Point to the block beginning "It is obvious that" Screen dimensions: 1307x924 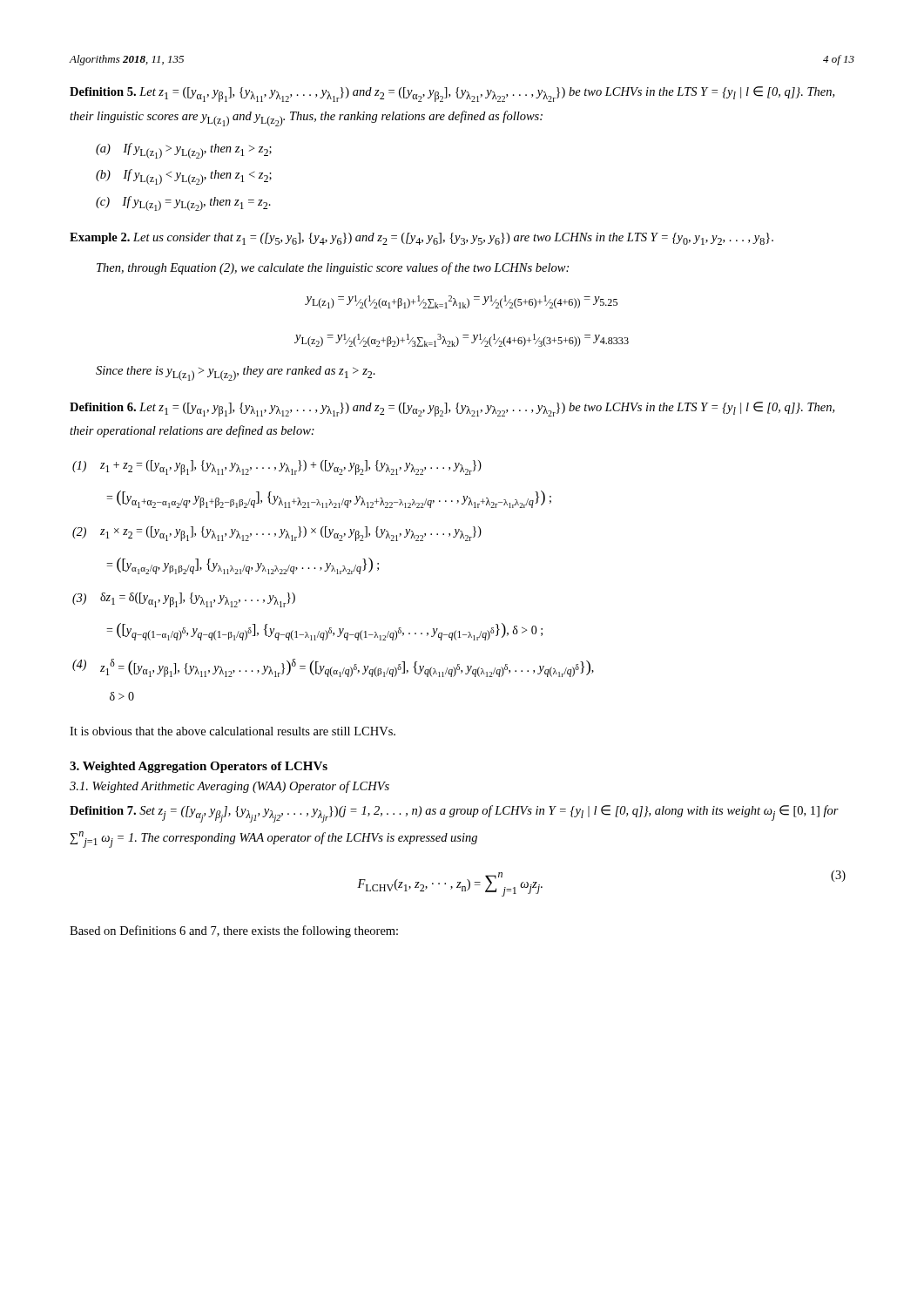point(233,731)
